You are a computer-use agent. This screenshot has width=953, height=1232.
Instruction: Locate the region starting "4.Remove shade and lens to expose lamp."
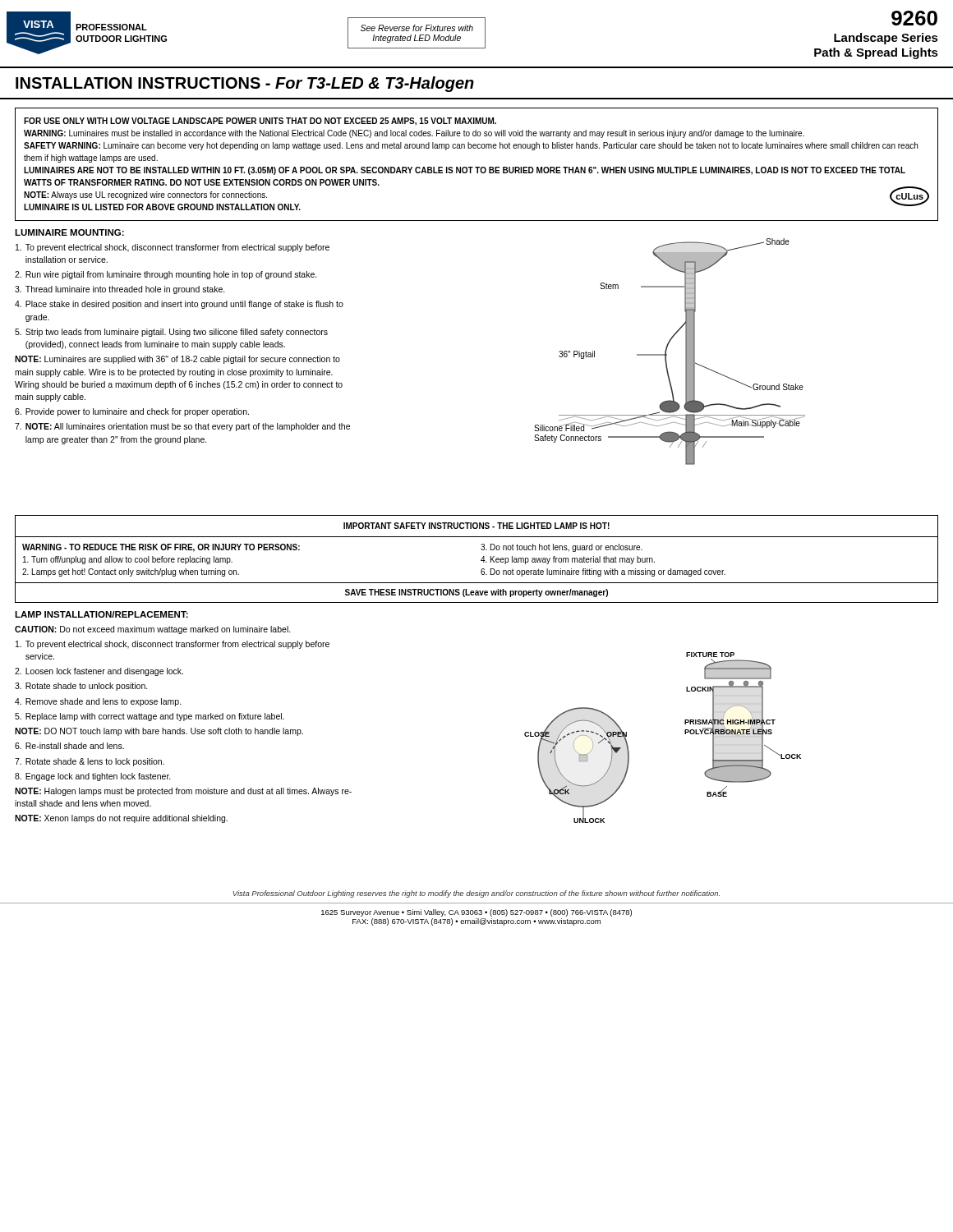98,702
